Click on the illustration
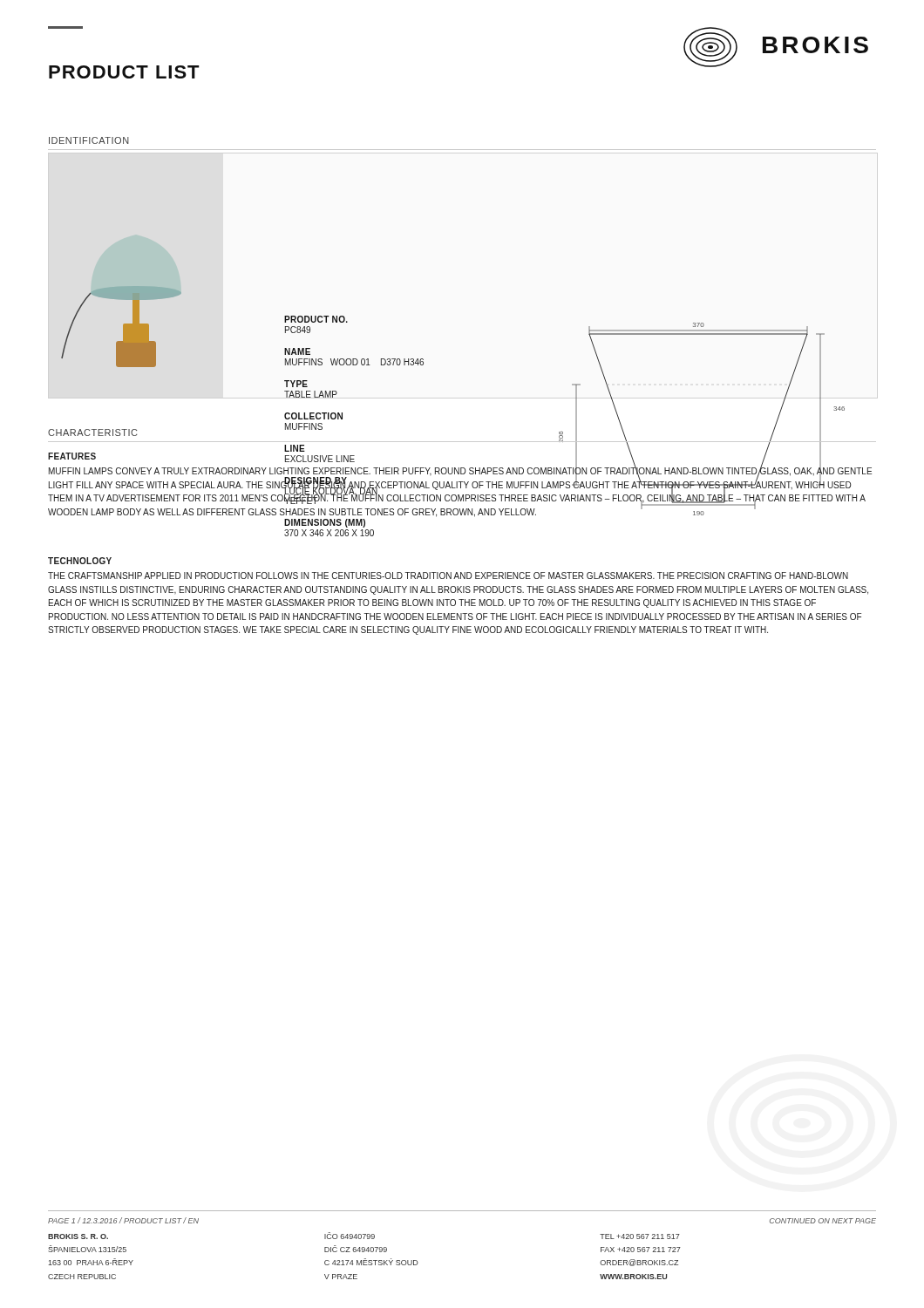924x1308 pixels. point(802,1124)
